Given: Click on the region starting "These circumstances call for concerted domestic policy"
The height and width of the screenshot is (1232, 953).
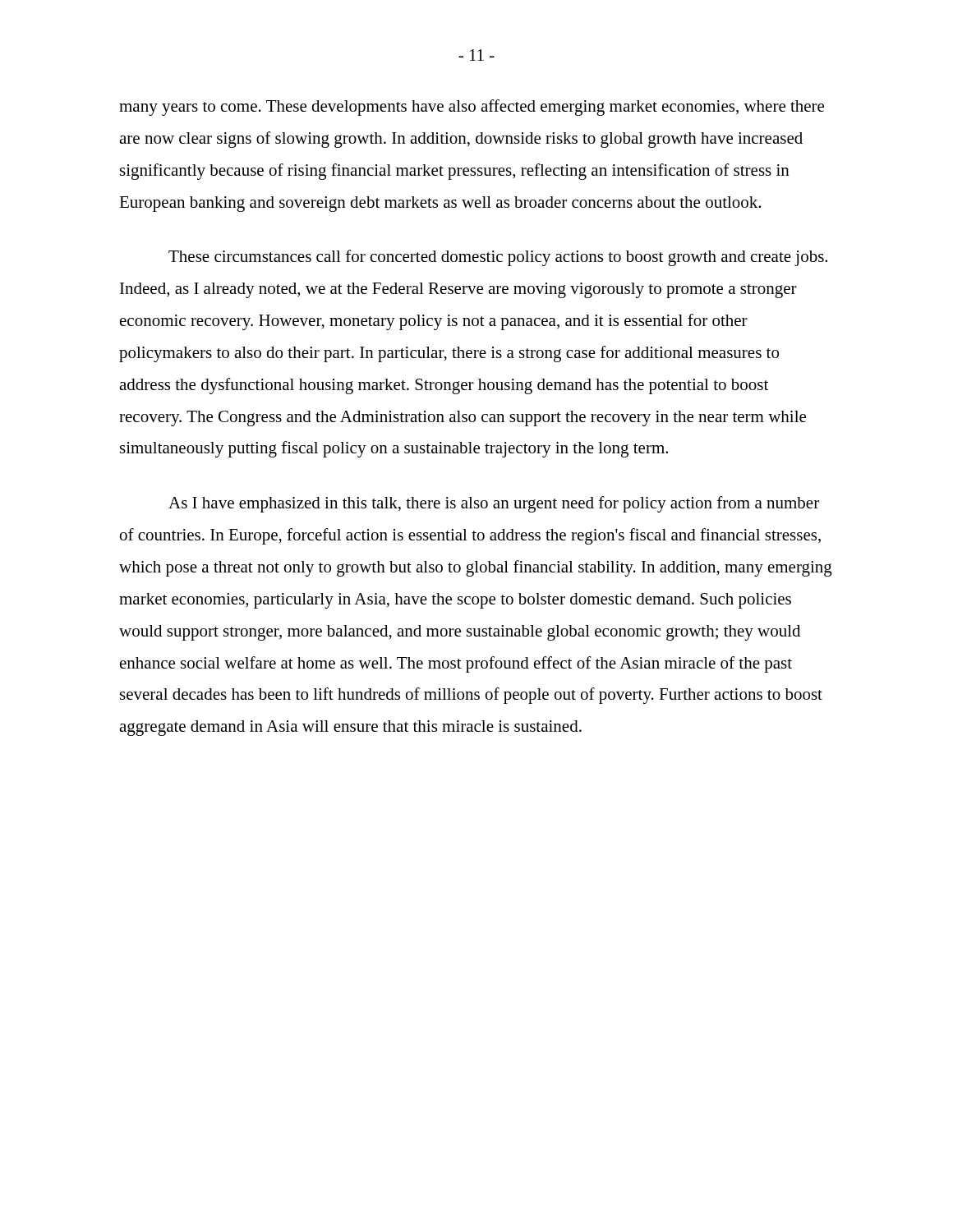Looking at the screenshot, I should pyautogui.click(x=476, y=353).
